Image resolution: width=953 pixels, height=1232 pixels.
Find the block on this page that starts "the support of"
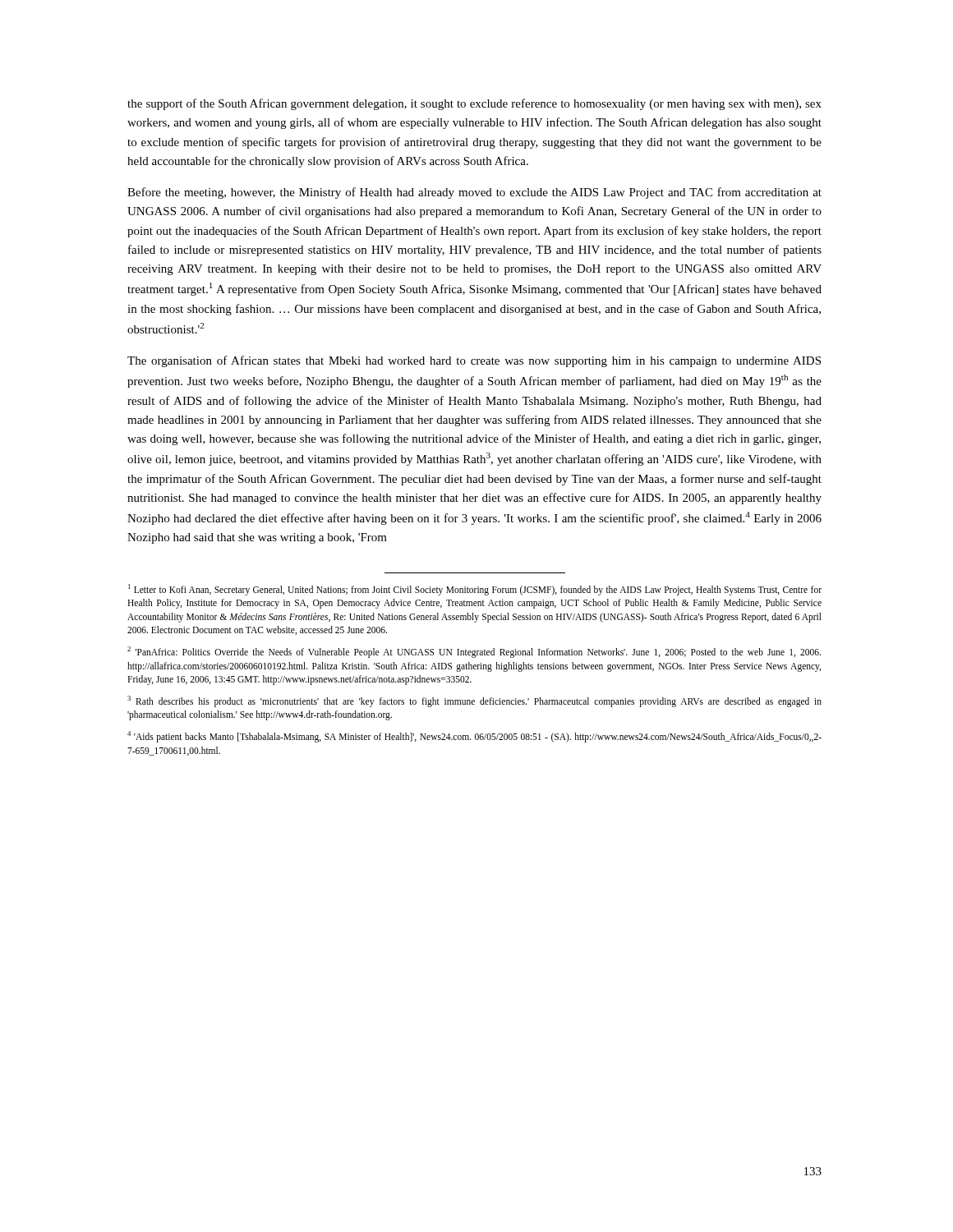point(474,321)
